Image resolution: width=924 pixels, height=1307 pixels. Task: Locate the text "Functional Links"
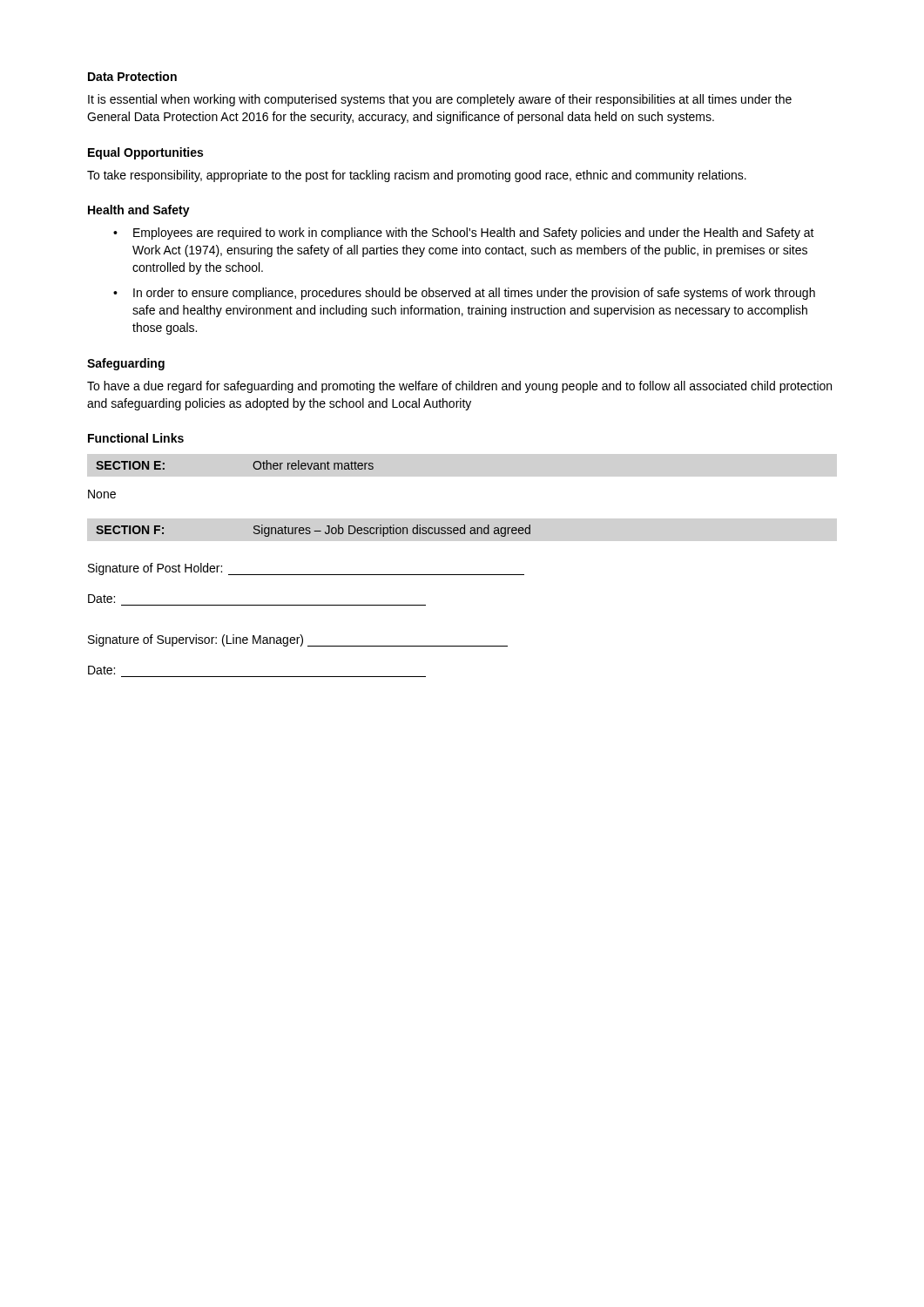point(136,438)
